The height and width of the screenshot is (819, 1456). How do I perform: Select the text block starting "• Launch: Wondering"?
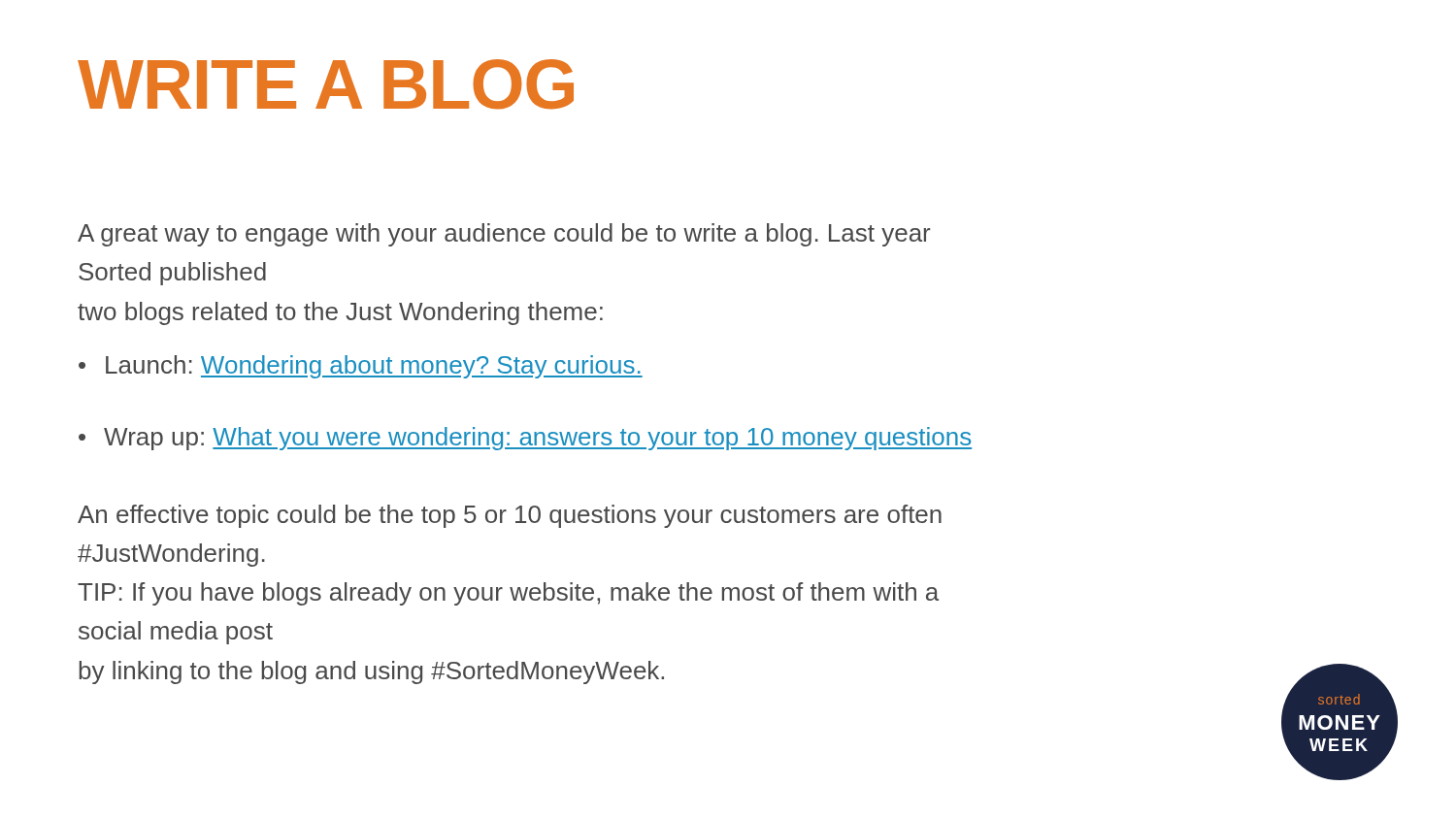[x=360, y=365]
